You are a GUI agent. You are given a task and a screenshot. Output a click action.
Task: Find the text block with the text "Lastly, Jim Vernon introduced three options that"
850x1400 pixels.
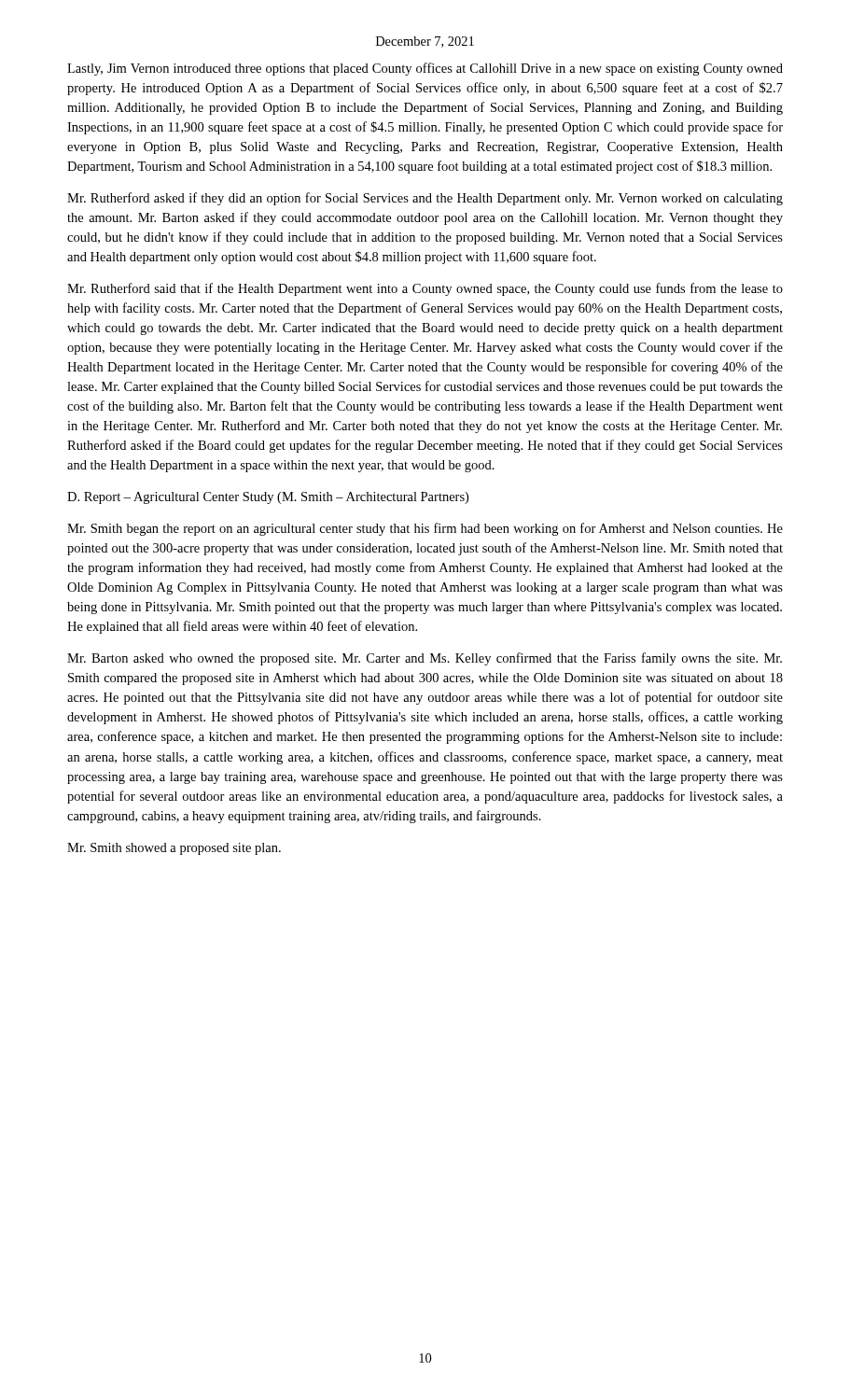pyautogui.click(x=425, y=117)
